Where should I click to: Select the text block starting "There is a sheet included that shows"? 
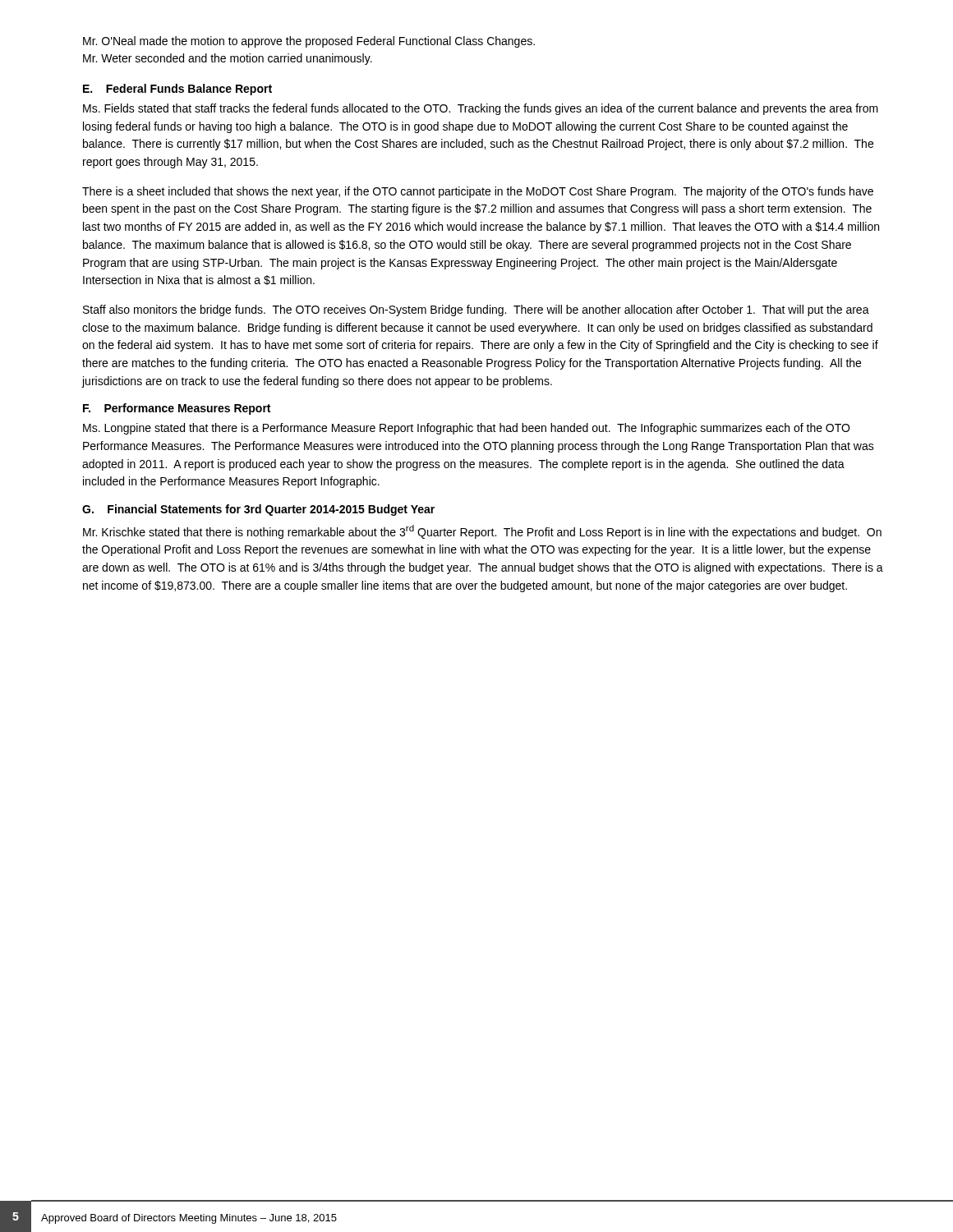point(481,236)
